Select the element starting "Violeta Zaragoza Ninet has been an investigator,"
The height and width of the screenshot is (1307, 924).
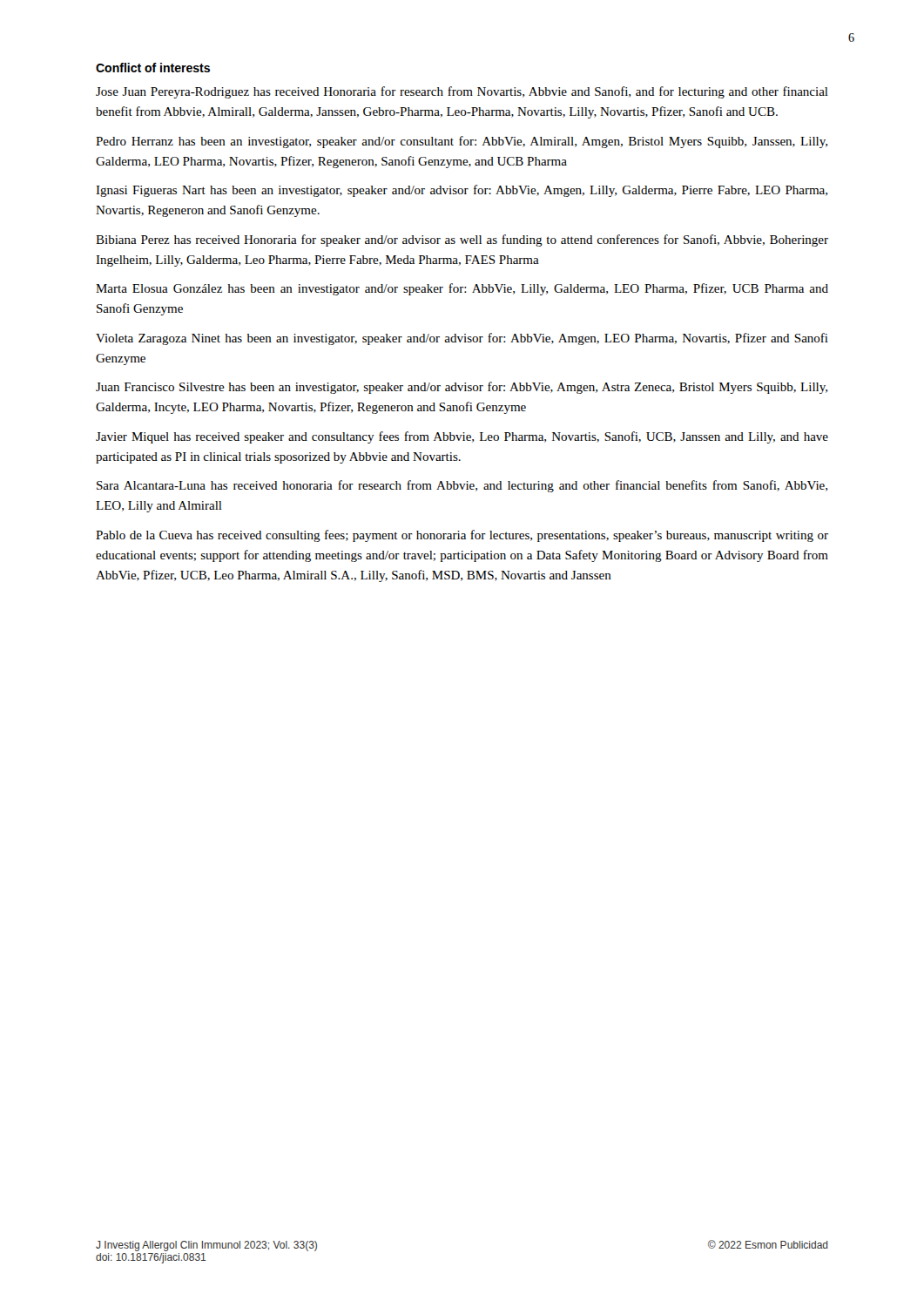(x=462, y=348)
